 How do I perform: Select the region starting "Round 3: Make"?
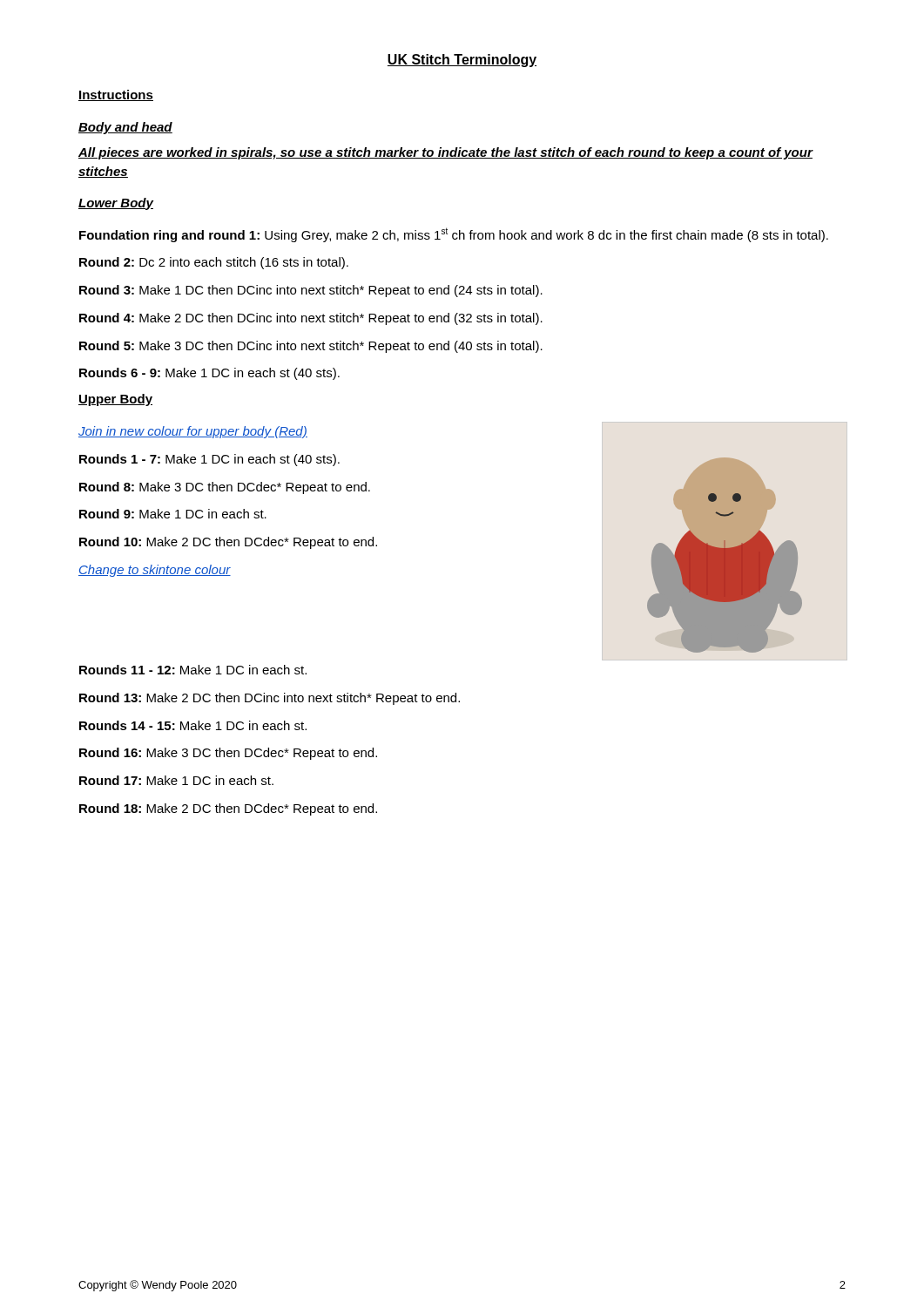[x=311, y=290]
